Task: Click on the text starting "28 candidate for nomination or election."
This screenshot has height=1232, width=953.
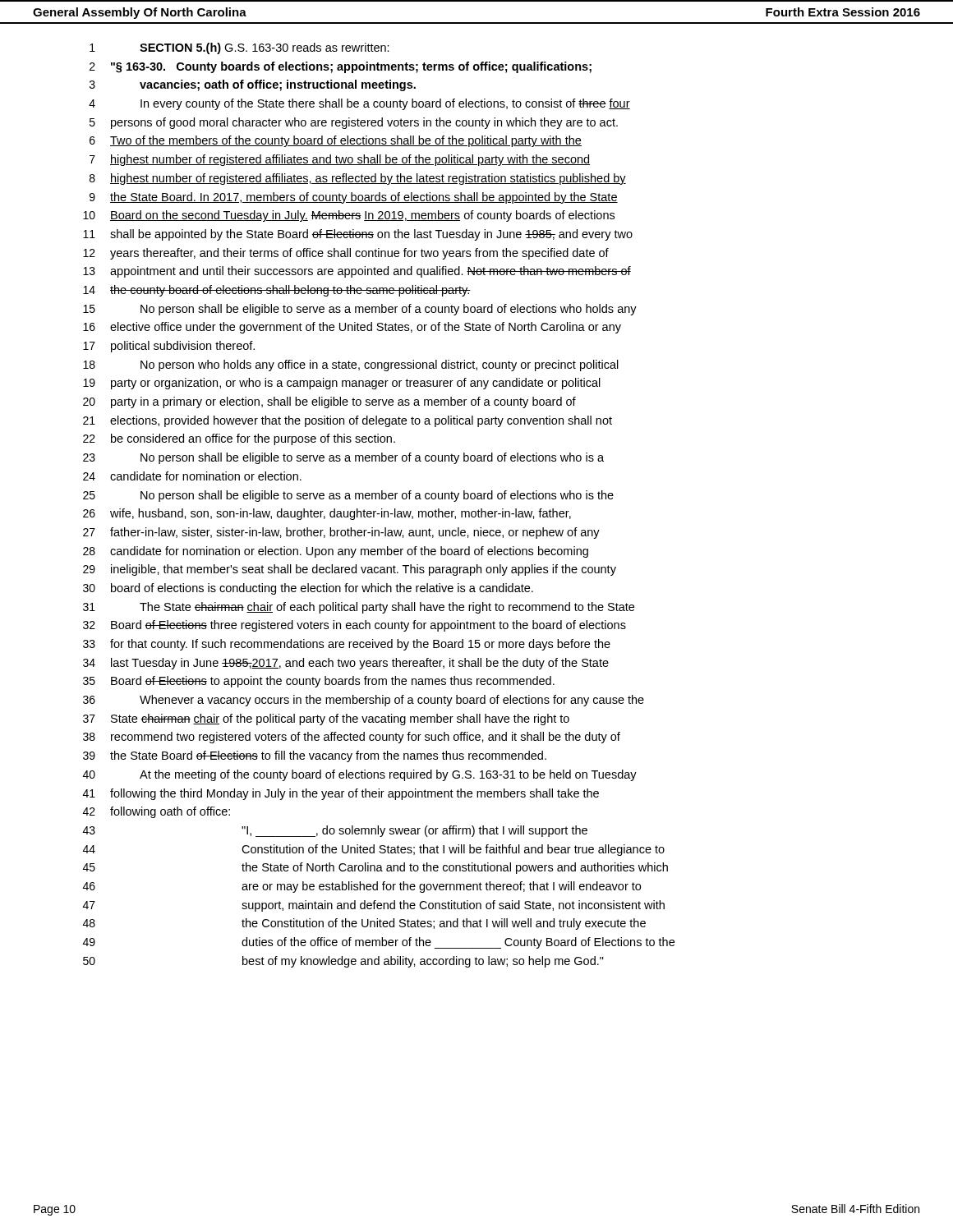Action: [x=493, y=551]
